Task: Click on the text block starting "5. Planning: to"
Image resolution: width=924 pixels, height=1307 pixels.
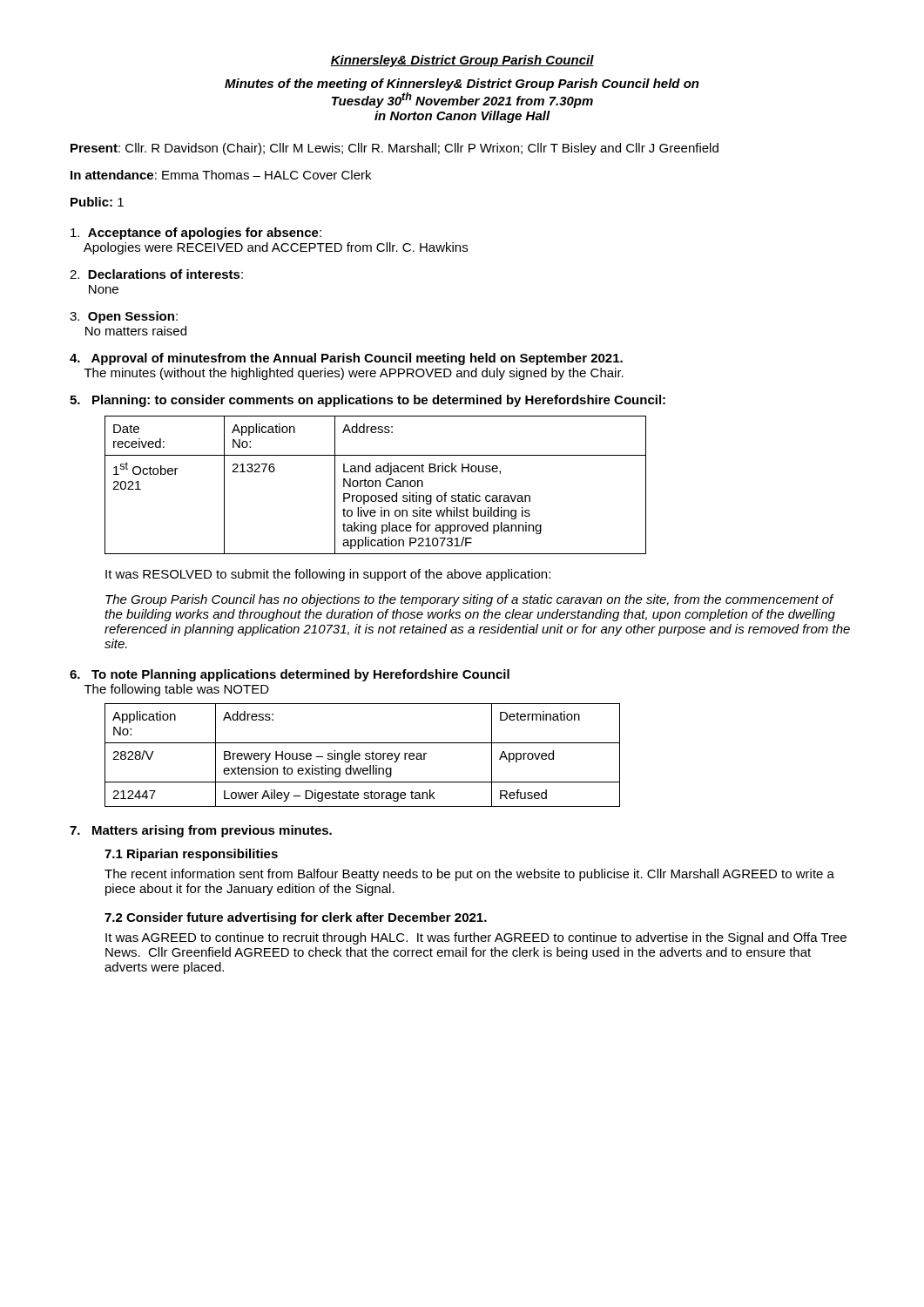Action: pos(462,399)
